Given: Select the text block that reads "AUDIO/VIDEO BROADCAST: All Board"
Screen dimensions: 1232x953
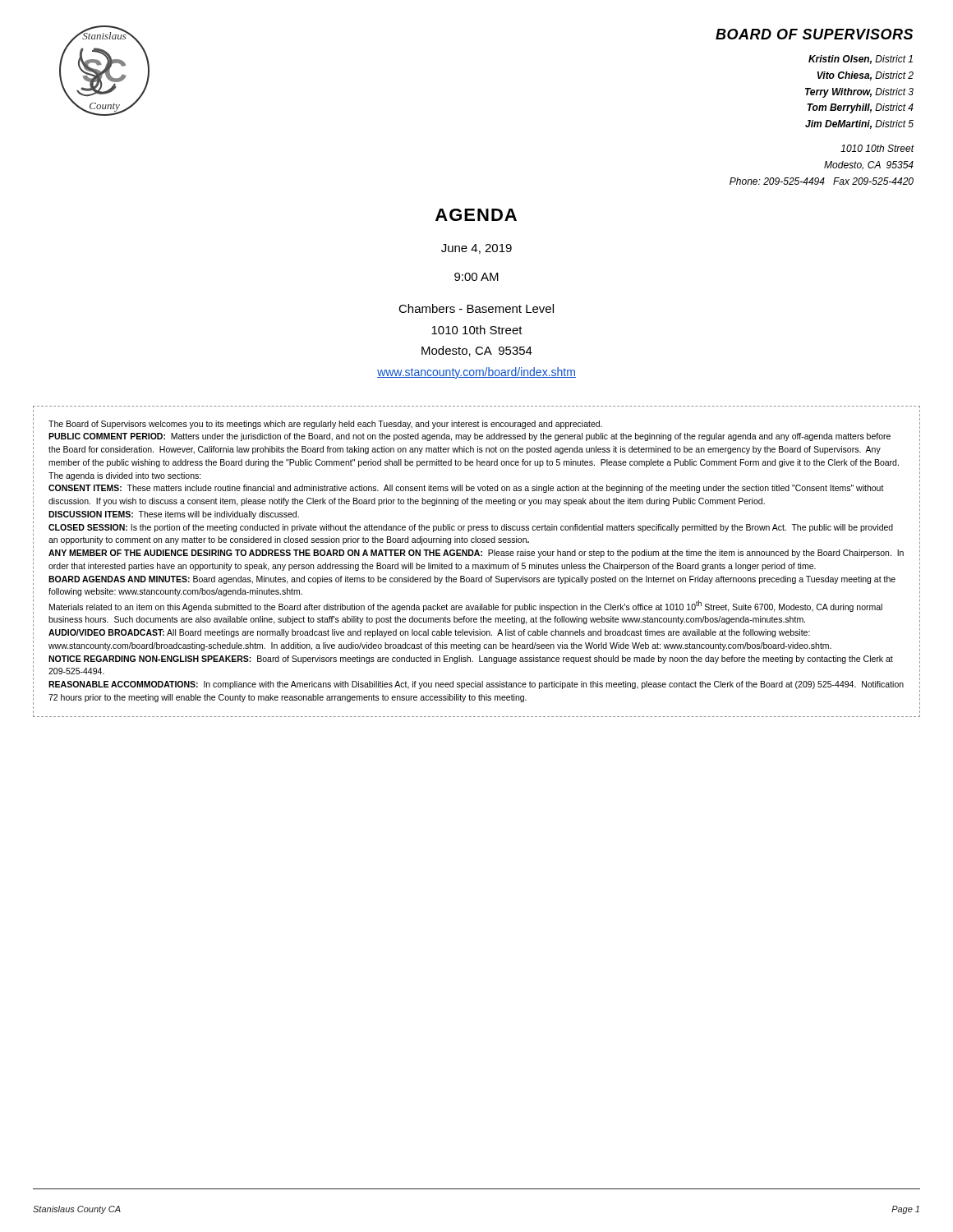Looking at the screenshot, I should pos(476,640).
